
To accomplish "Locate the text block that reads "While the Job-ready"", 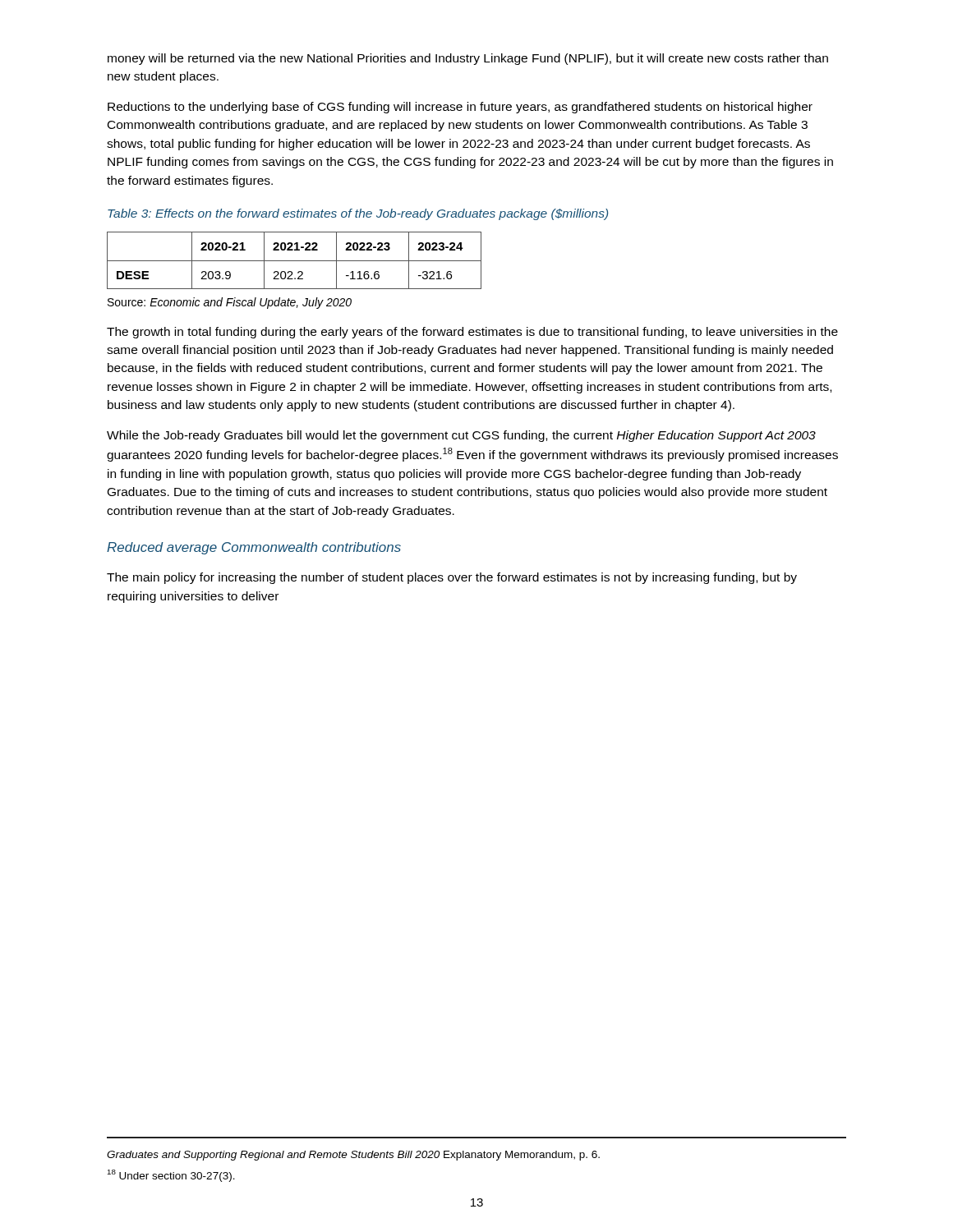I will click(x=473, y=473).
